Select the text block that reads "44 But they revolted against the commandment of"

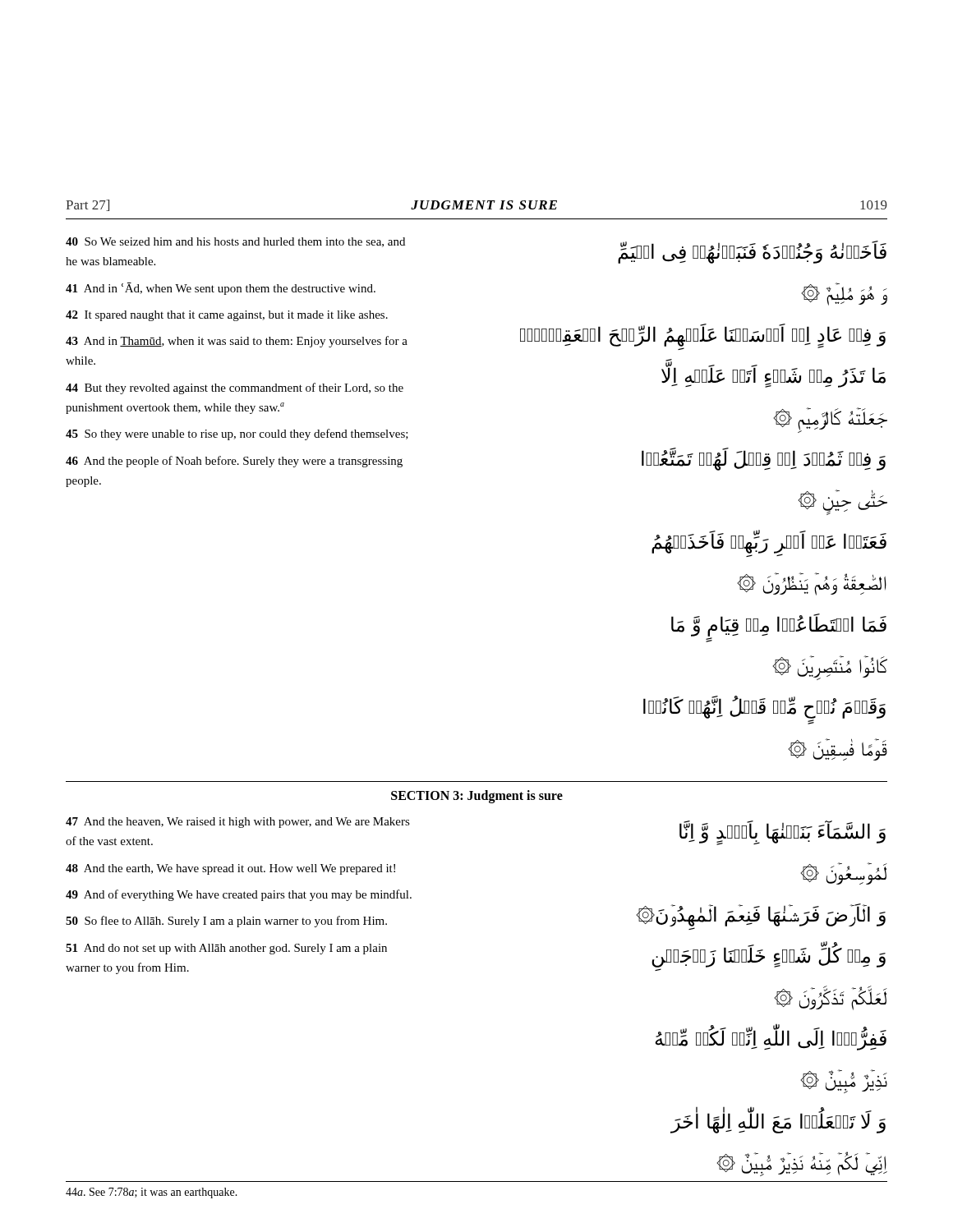[235, 398]
